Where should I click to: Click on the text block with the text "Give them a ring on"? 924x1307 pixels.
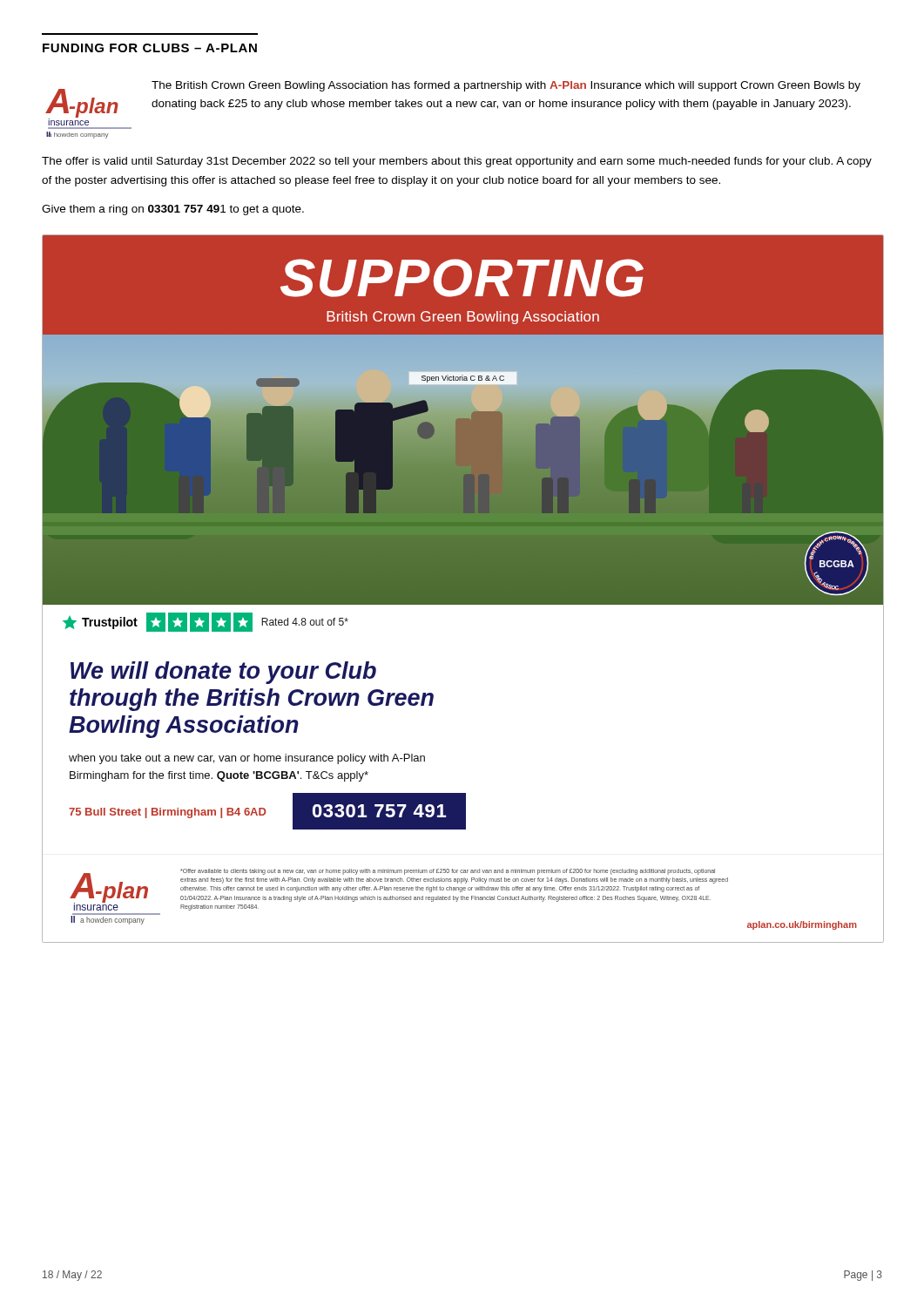173,209
